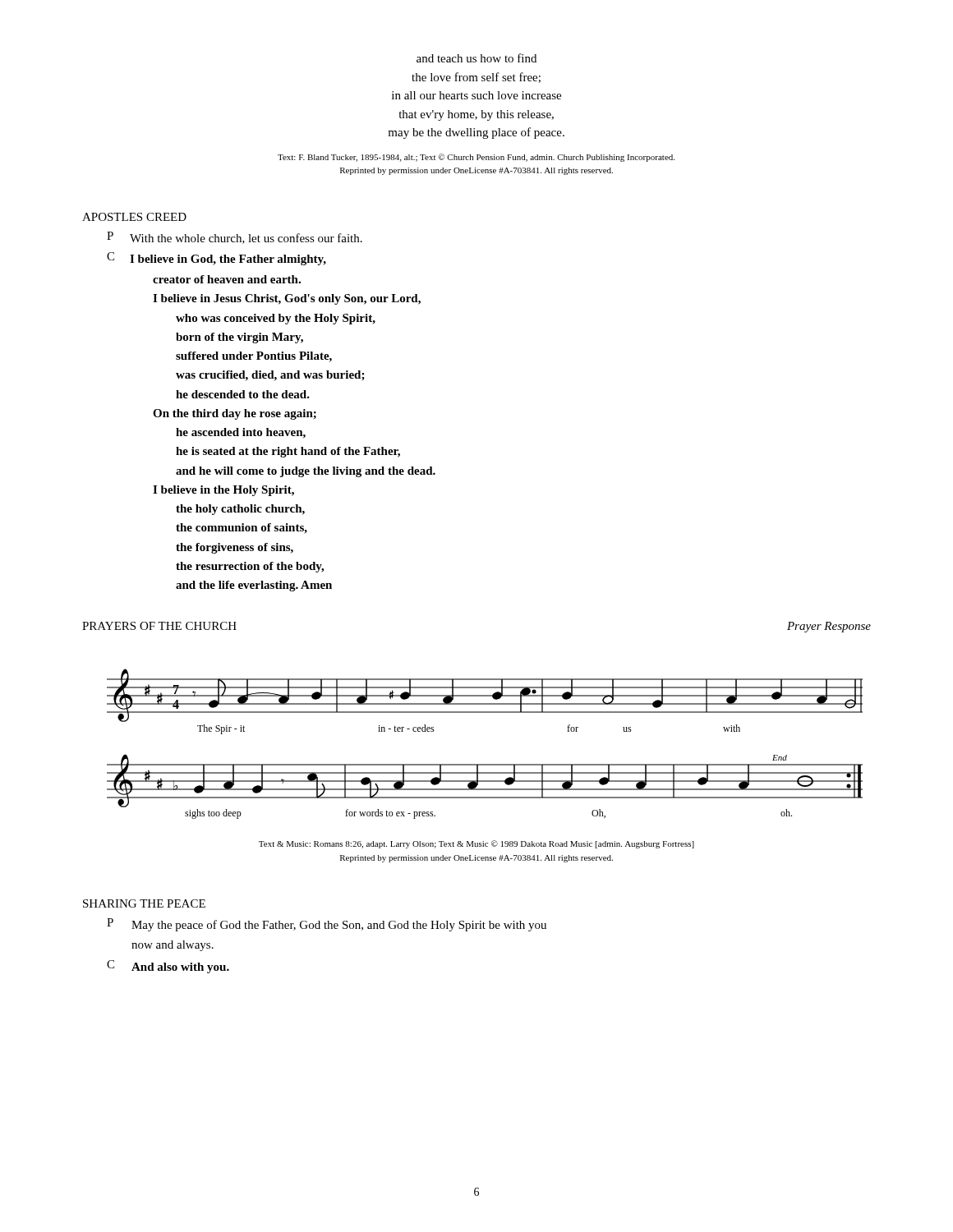Point to the block beginning "I believe in Jesus Christ, God's"
The width and height of the screenshot is (953, 1232).
[287, 298]
